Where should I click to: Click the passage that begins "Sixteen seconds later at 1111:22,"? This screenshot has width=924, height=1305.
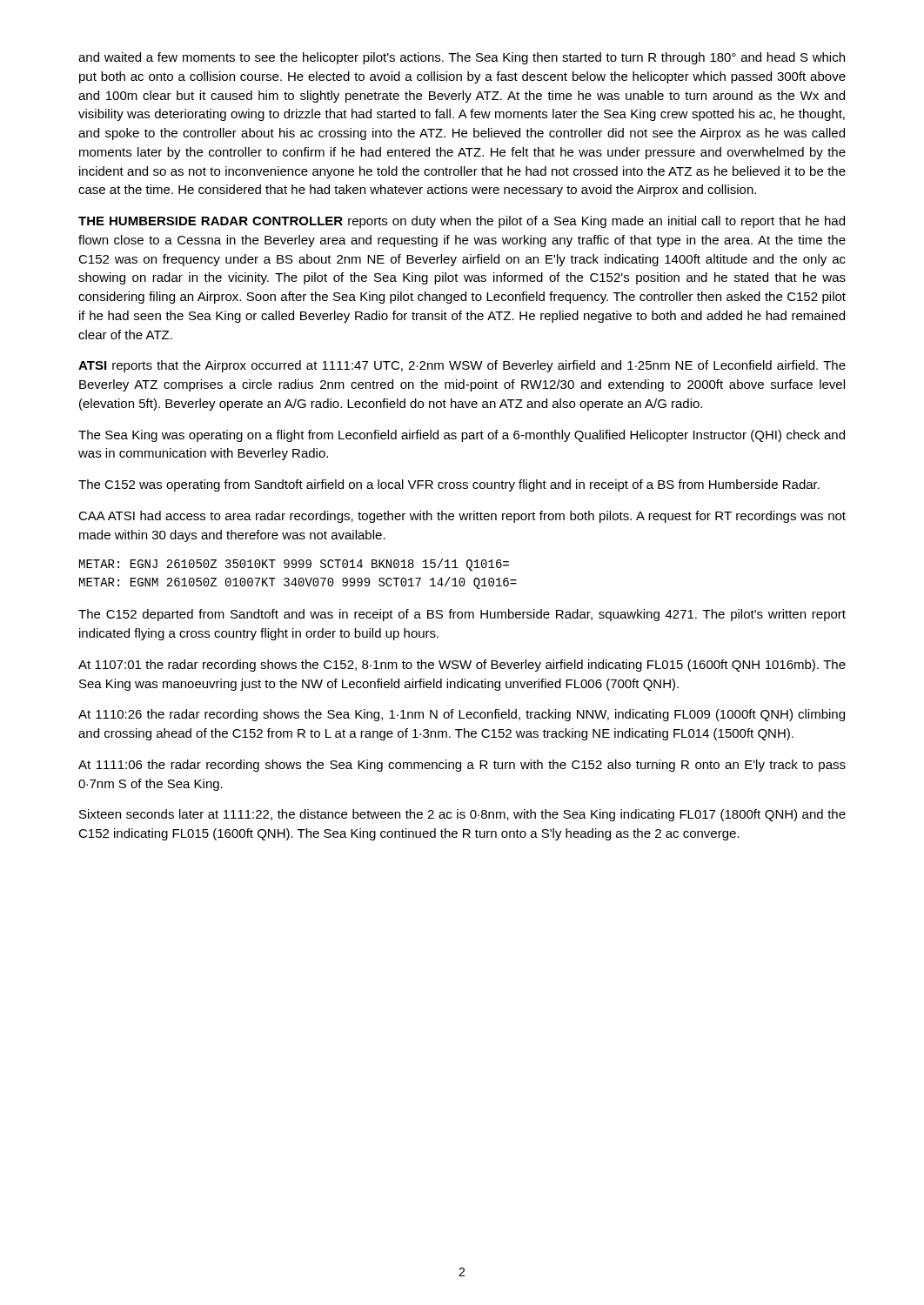pos(462,824)
